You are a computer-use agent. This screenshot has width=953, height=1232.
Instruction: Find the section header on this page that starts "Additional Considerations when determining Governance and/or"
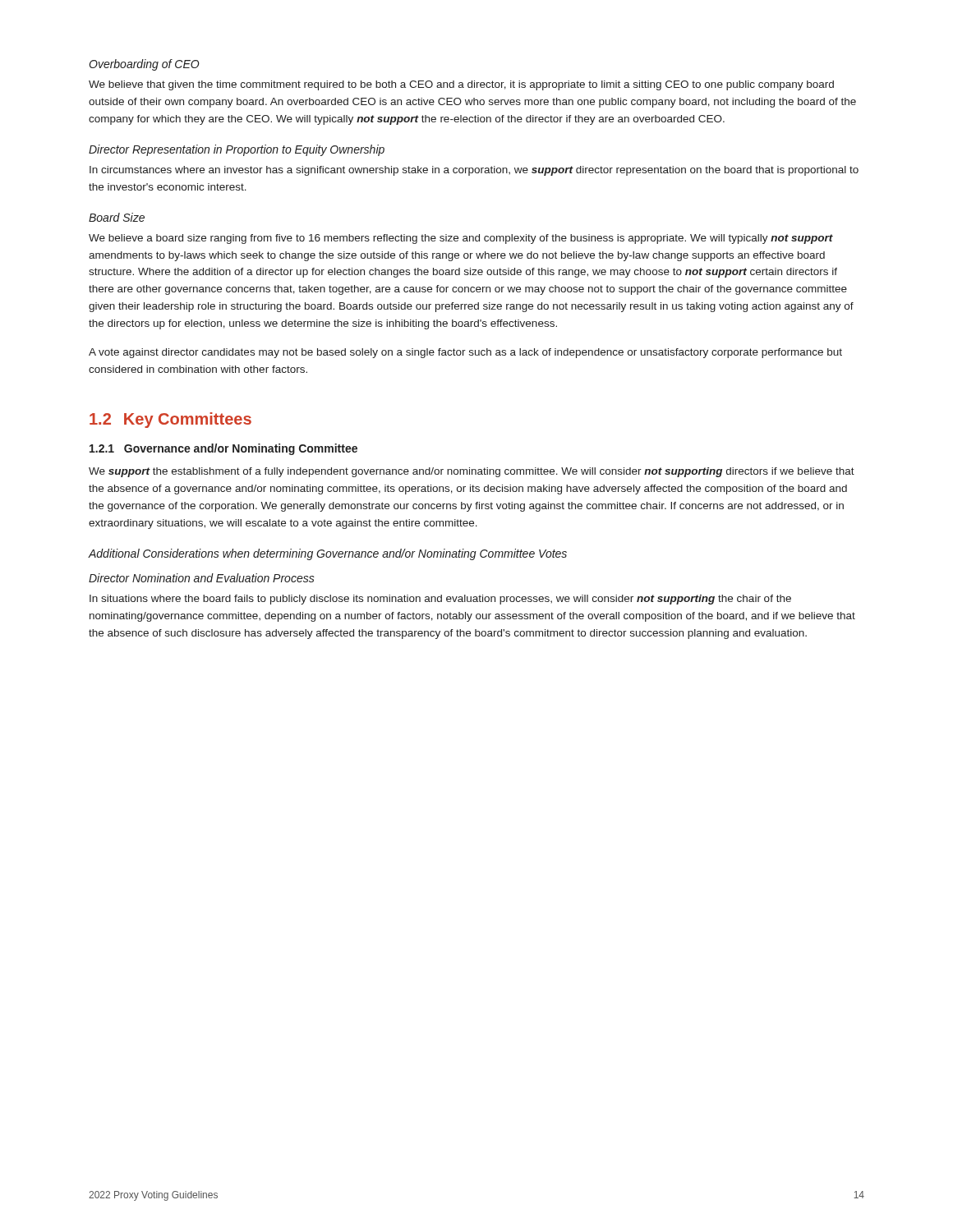click(328, 553)
